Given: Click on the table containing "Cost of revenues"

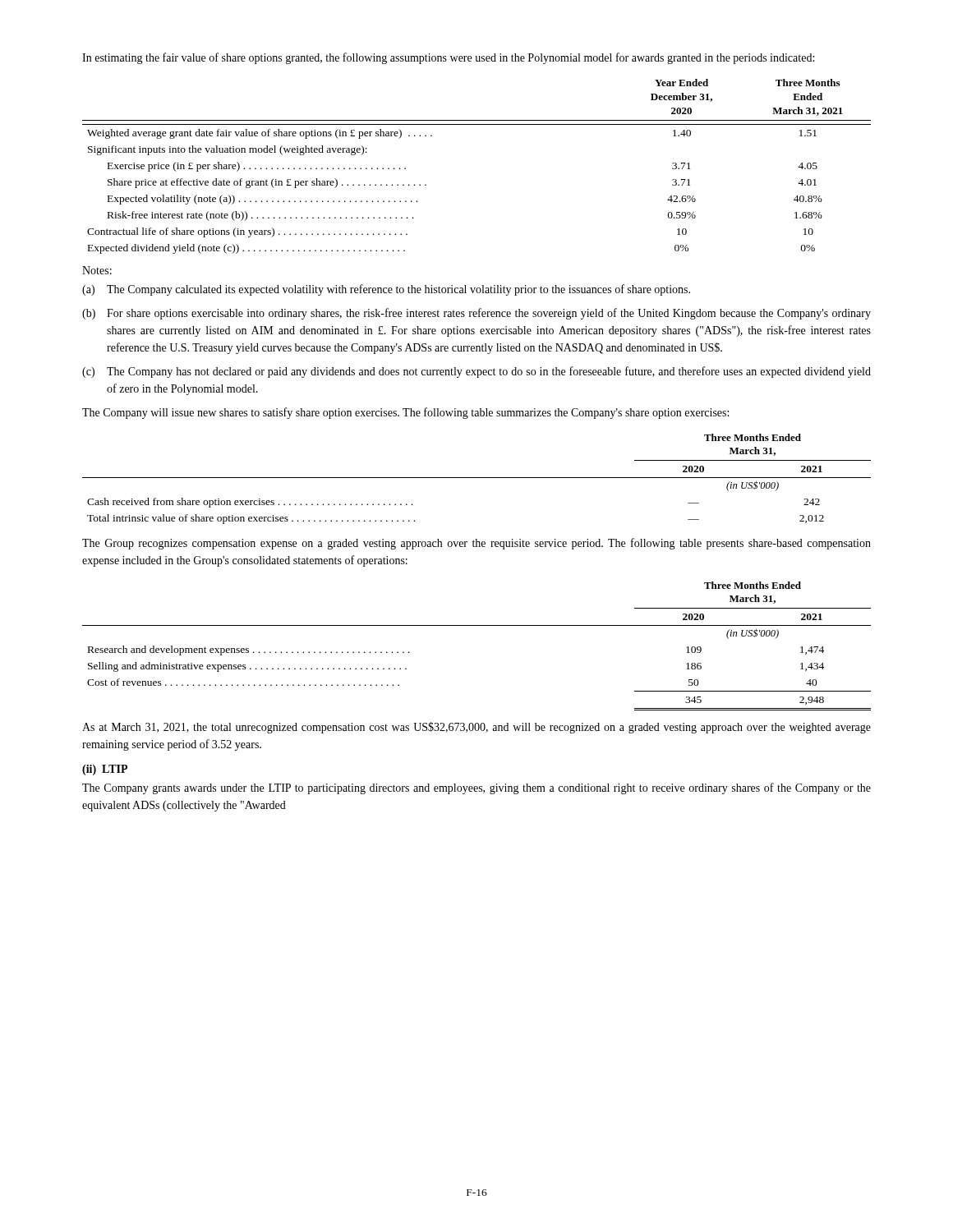Looking at the screenshot, I should (x=476, y=644).
